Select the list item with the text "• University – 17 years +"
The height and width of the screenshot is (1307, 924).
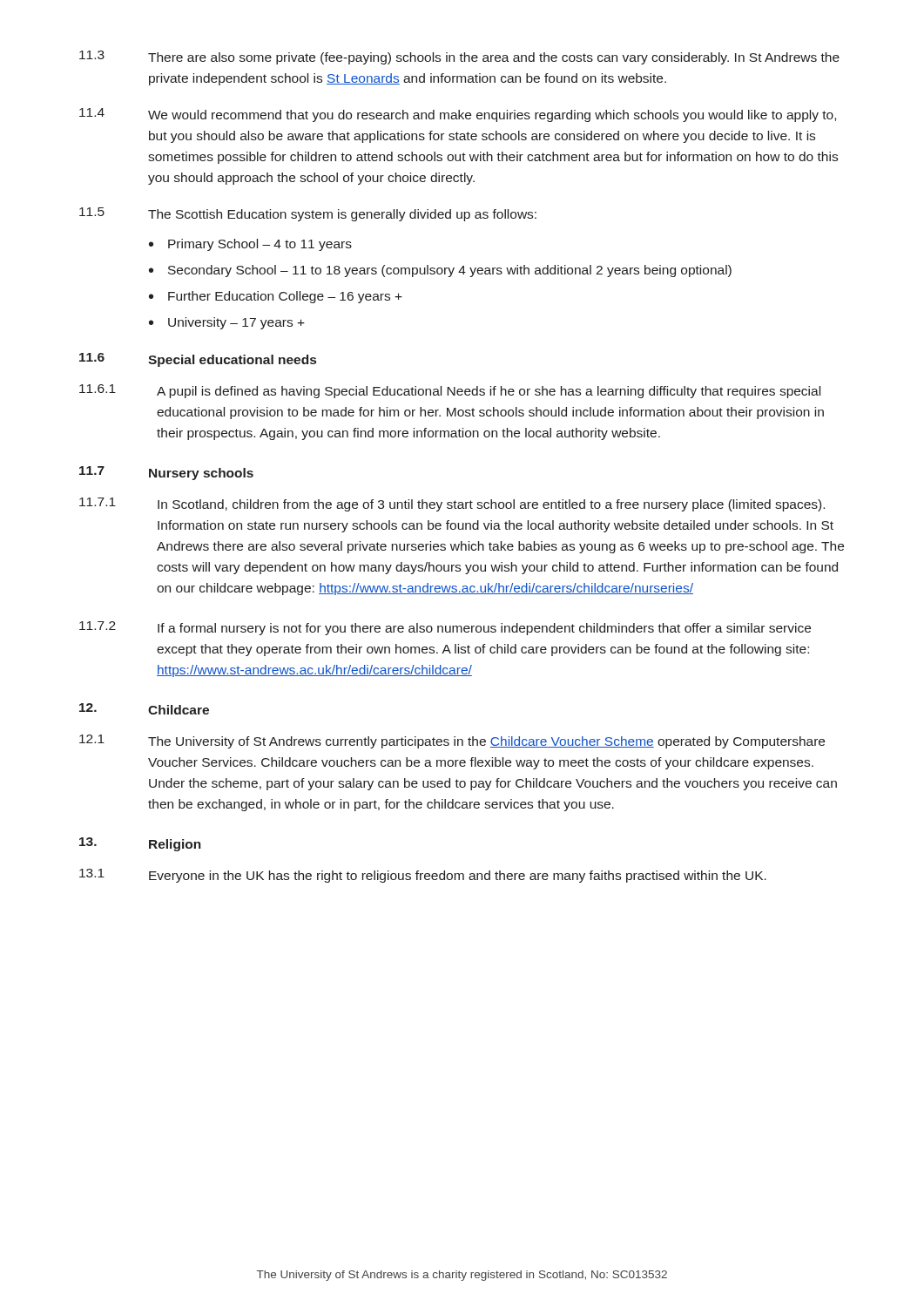click(226, 323)
